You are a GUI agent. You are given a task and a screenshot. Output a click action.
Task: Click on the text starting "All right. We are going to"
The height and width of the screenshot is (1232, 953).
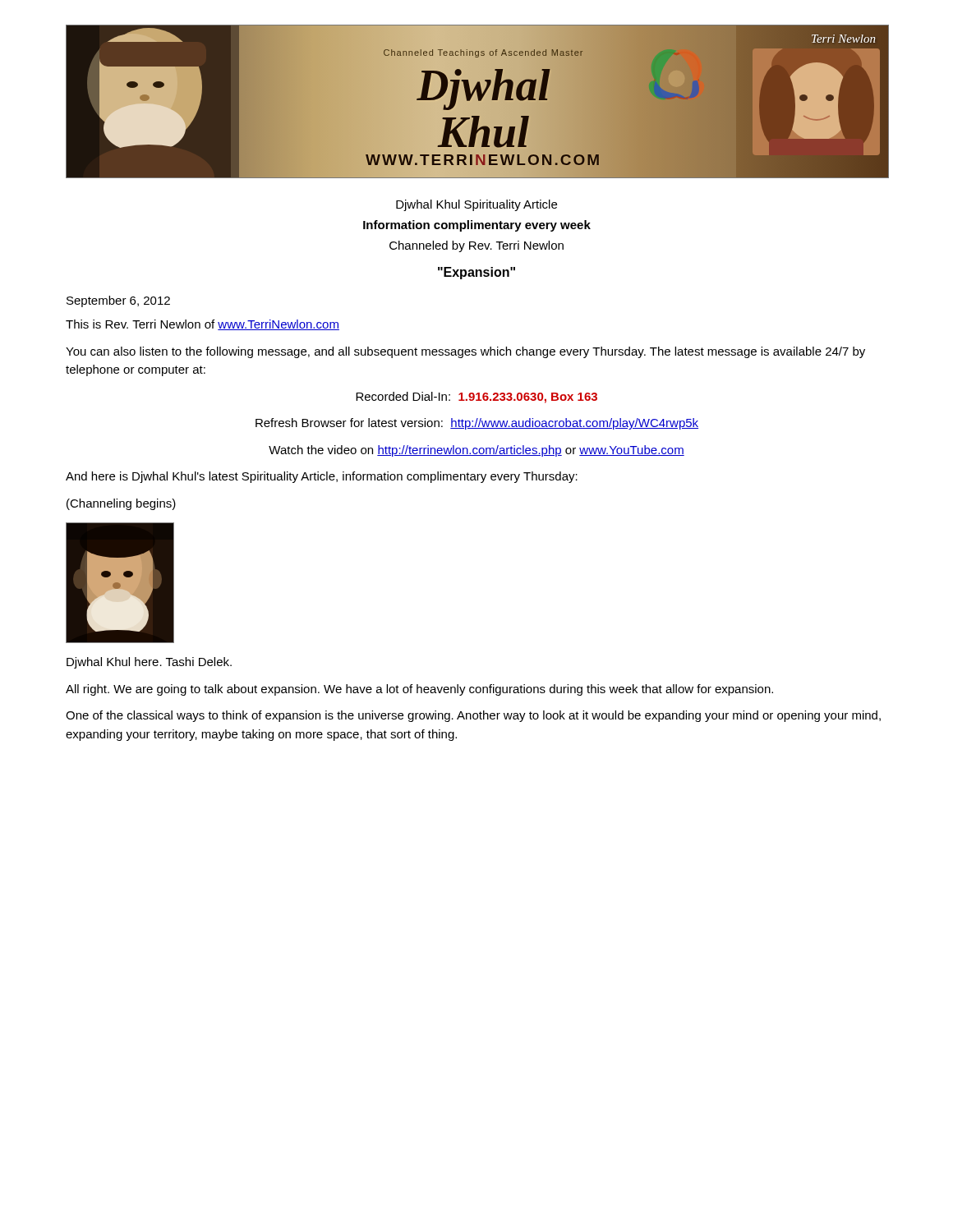click(420, 689)
